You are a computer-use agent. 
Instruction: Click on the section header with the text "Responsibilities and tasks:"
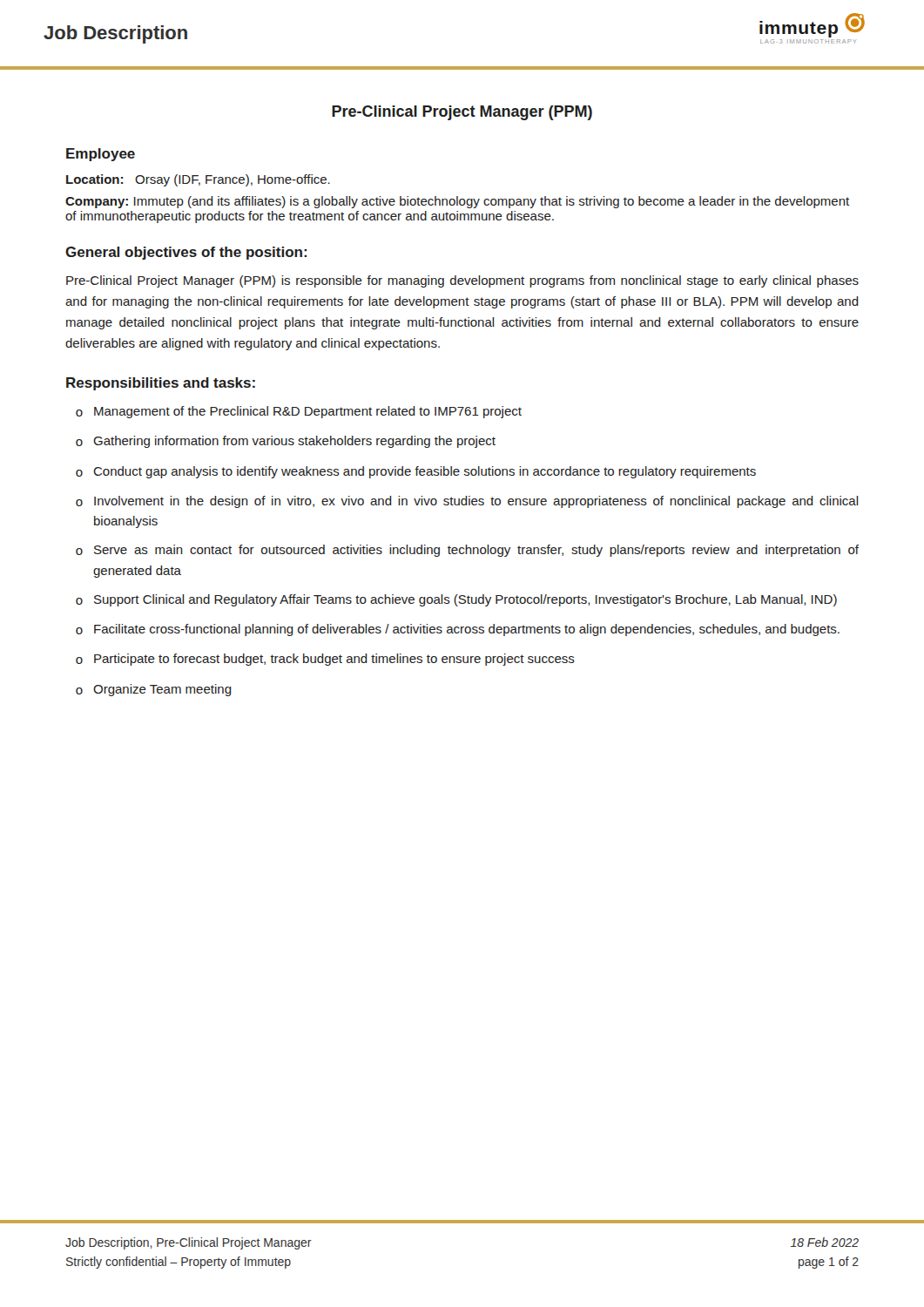click(x=161, y=383)
